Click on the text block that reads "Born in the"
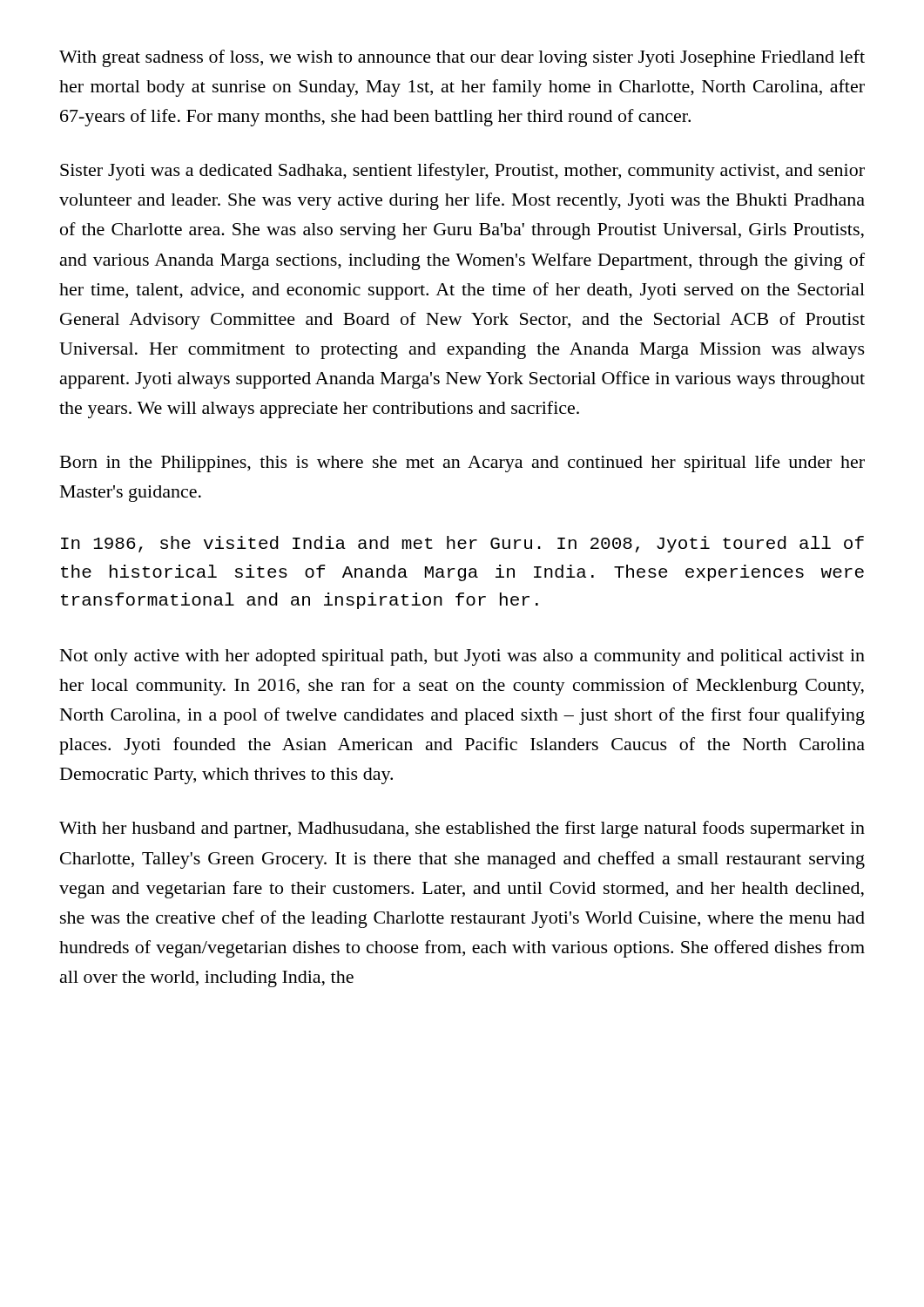Image resolution: width=924 pixels, height=1307 pixels. point(462,476)
